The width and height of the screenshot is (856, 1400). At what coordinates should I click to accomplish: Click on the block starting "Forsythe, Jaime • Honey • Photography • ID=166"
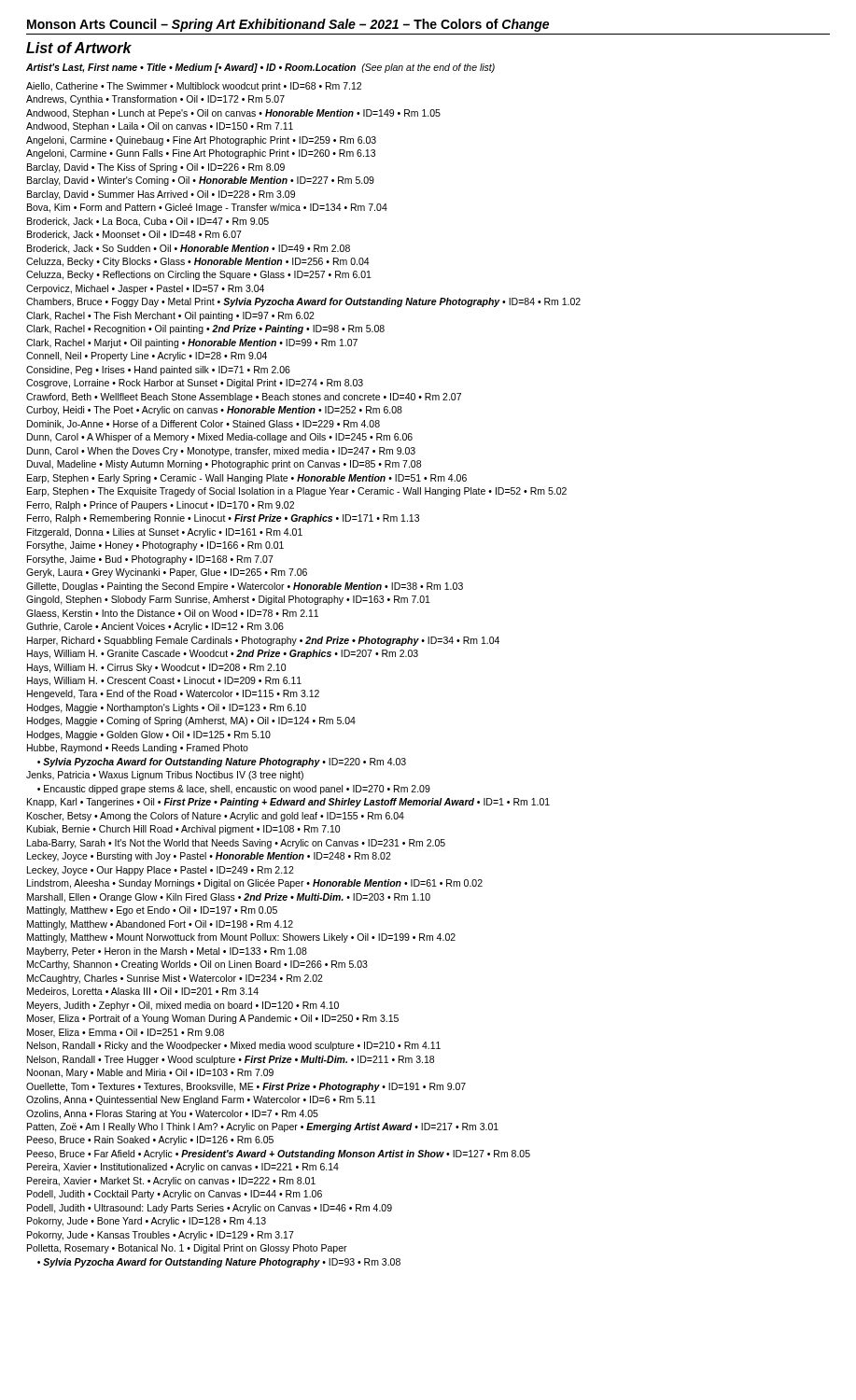(x=155, y=546)
